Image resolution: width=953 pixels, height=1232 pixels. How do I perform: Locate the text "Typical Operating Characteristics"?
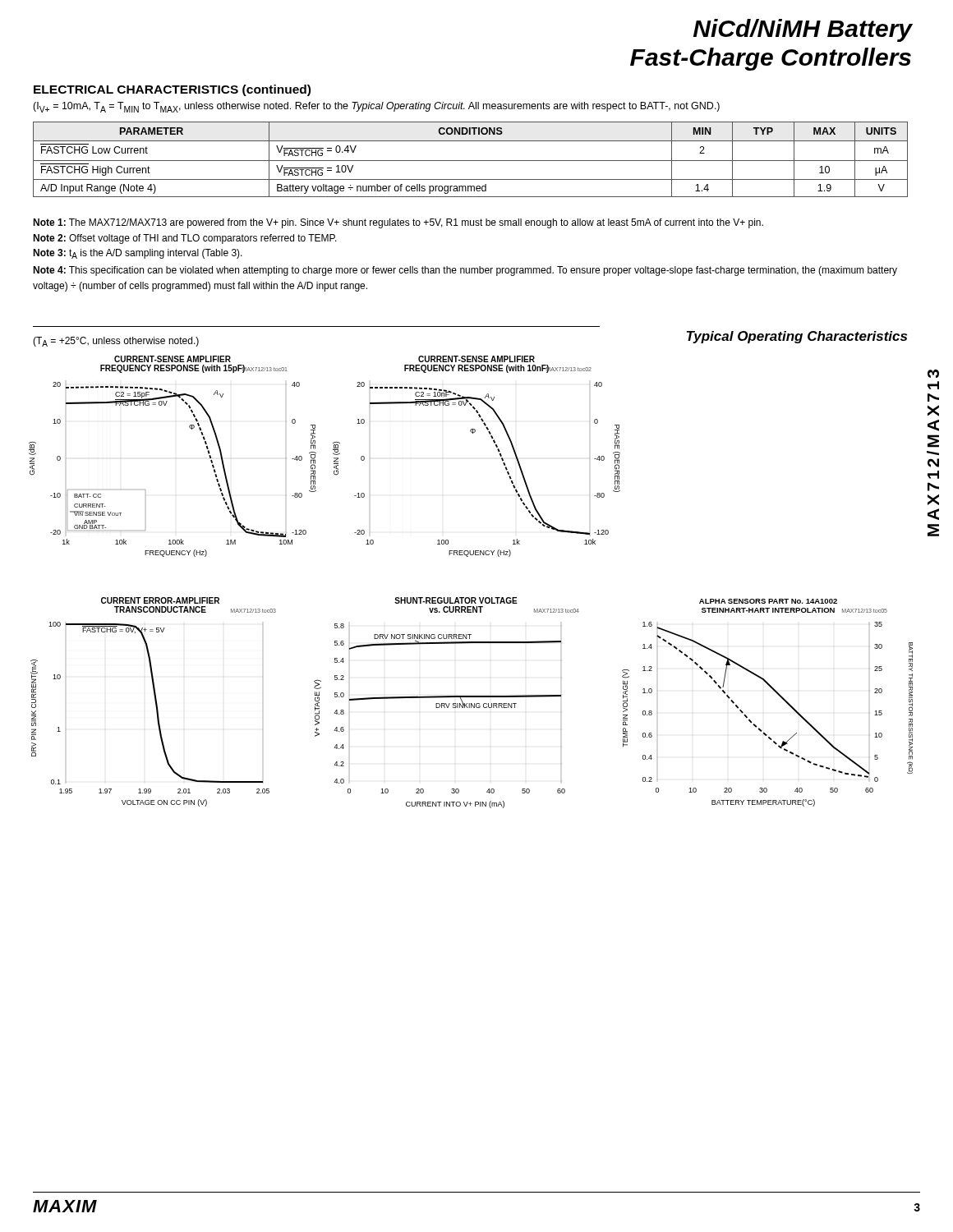(x=797, y=336)
